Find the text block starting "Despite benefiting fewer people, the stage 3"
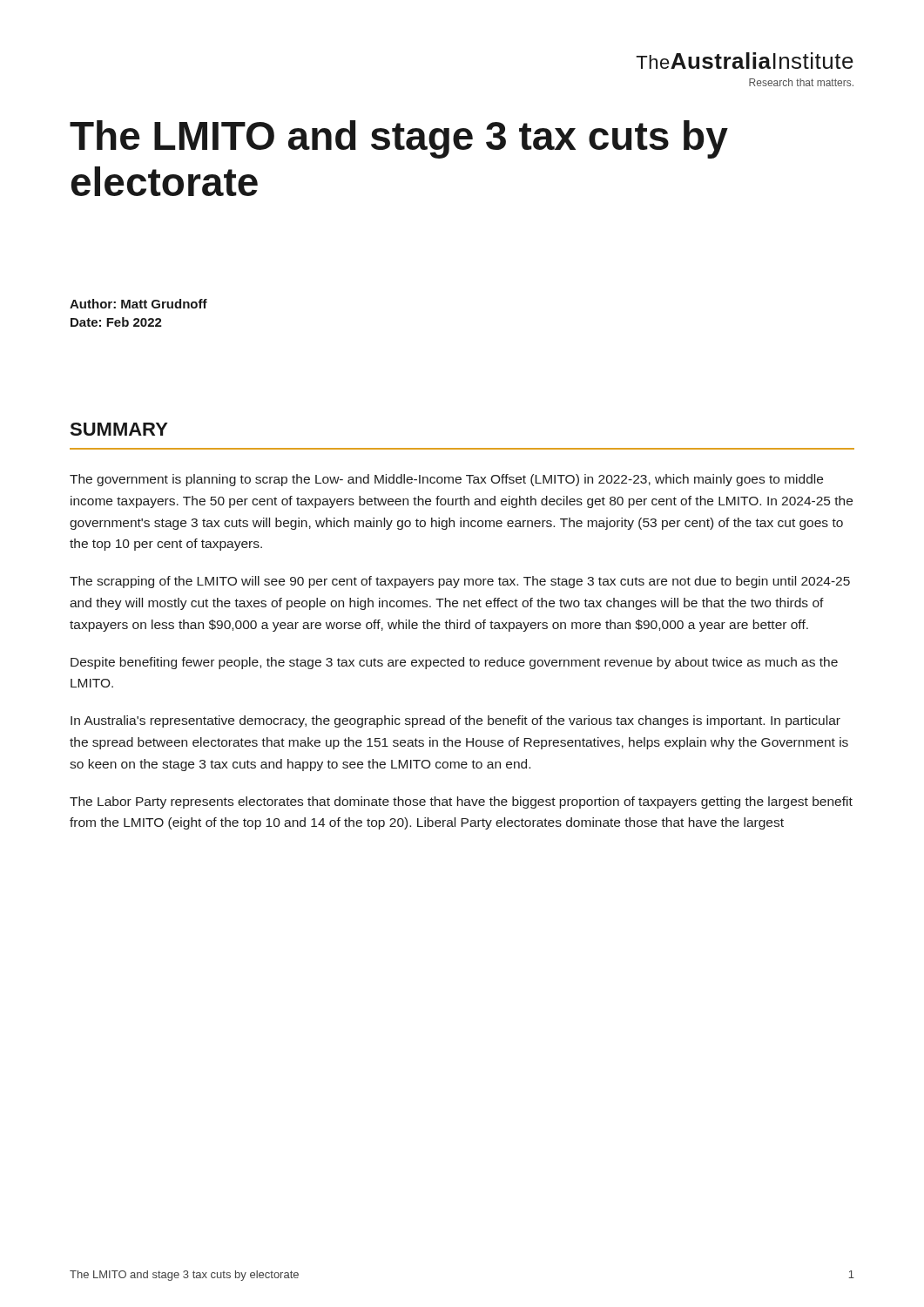 454,672
